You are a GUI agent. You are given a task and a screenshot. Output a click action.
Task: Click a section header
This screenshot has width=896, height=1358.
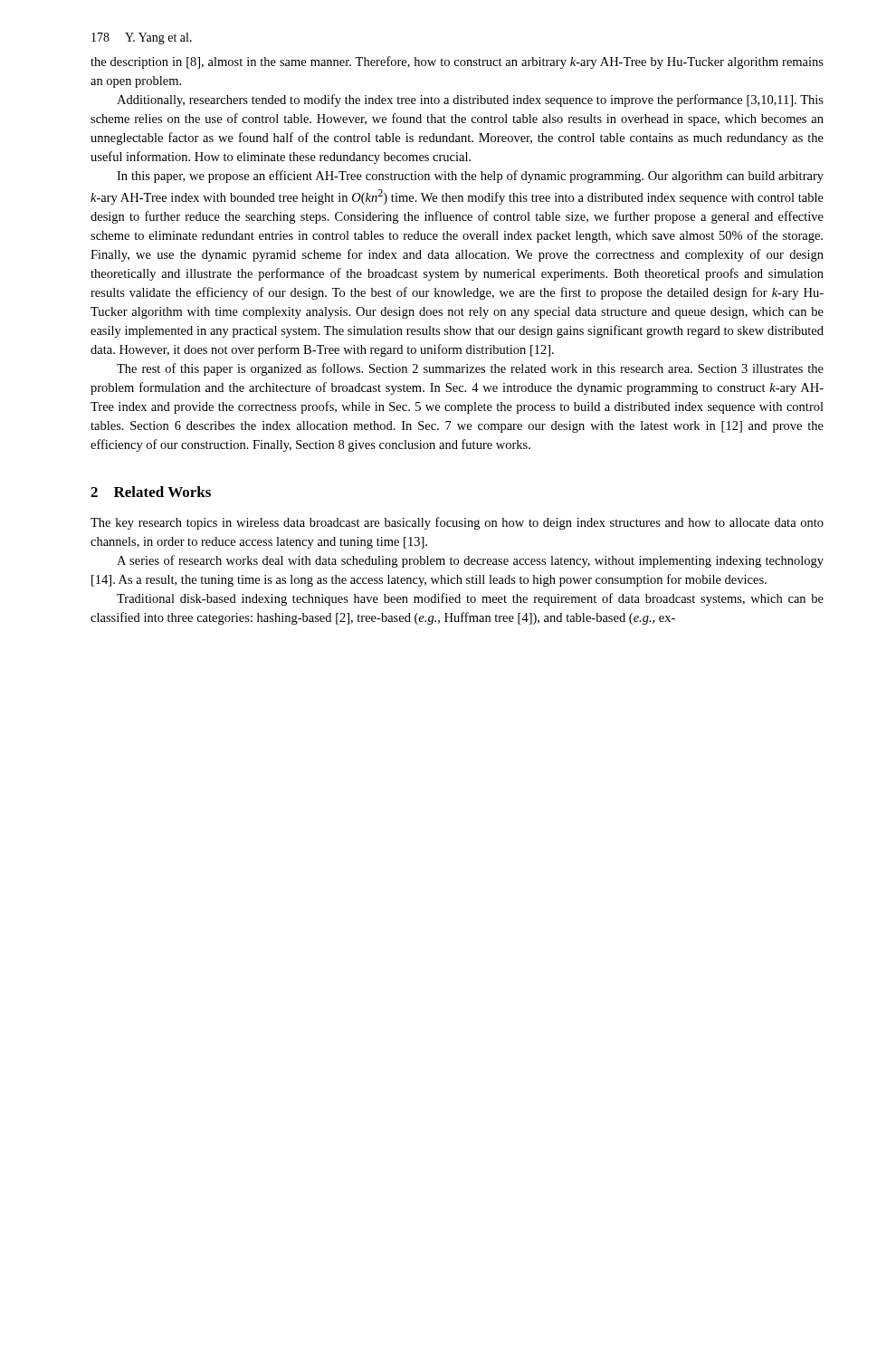coord(151,492)
